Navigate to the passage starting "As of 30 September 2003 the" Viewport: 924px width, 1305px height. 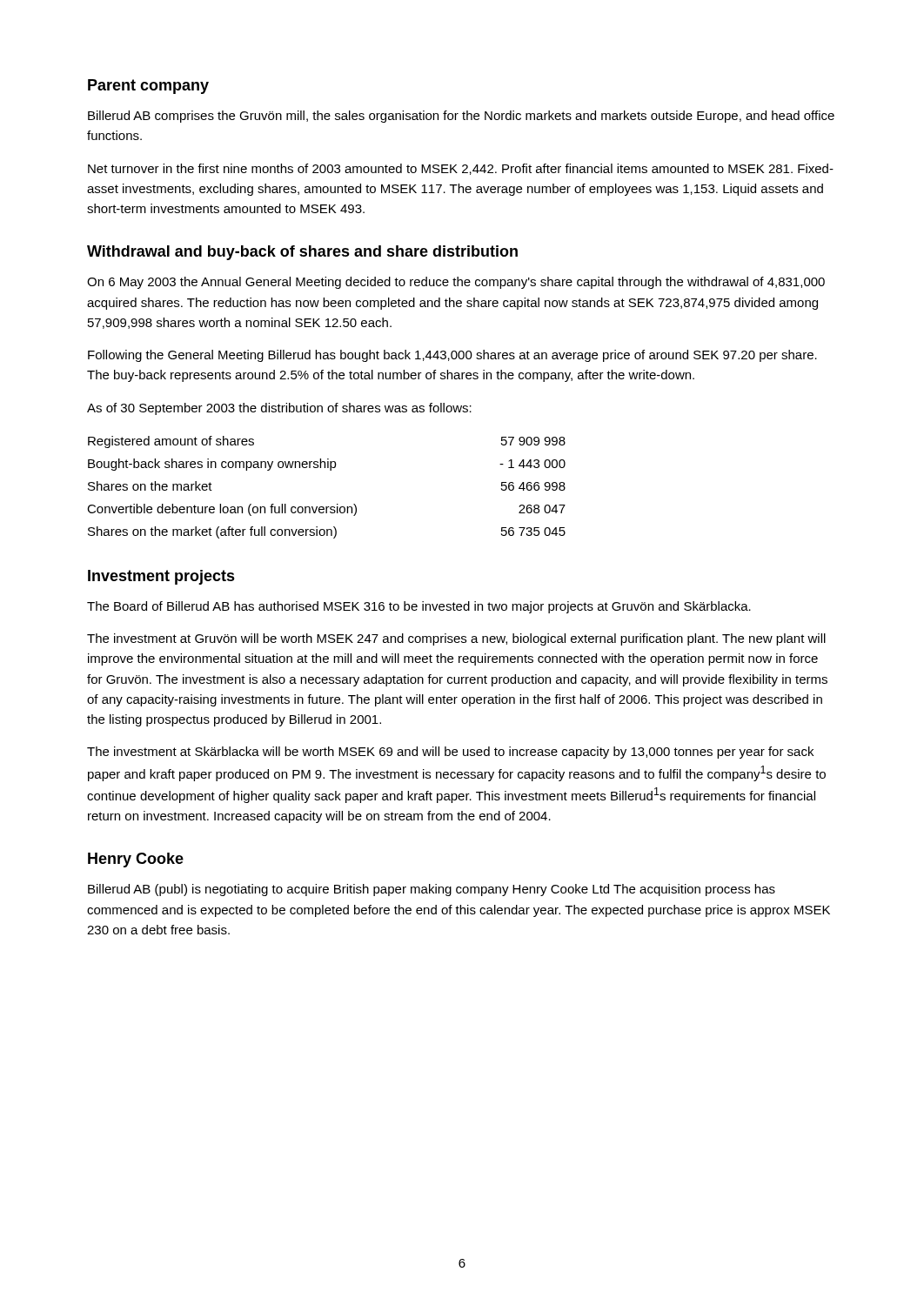(x=280, y=407)
